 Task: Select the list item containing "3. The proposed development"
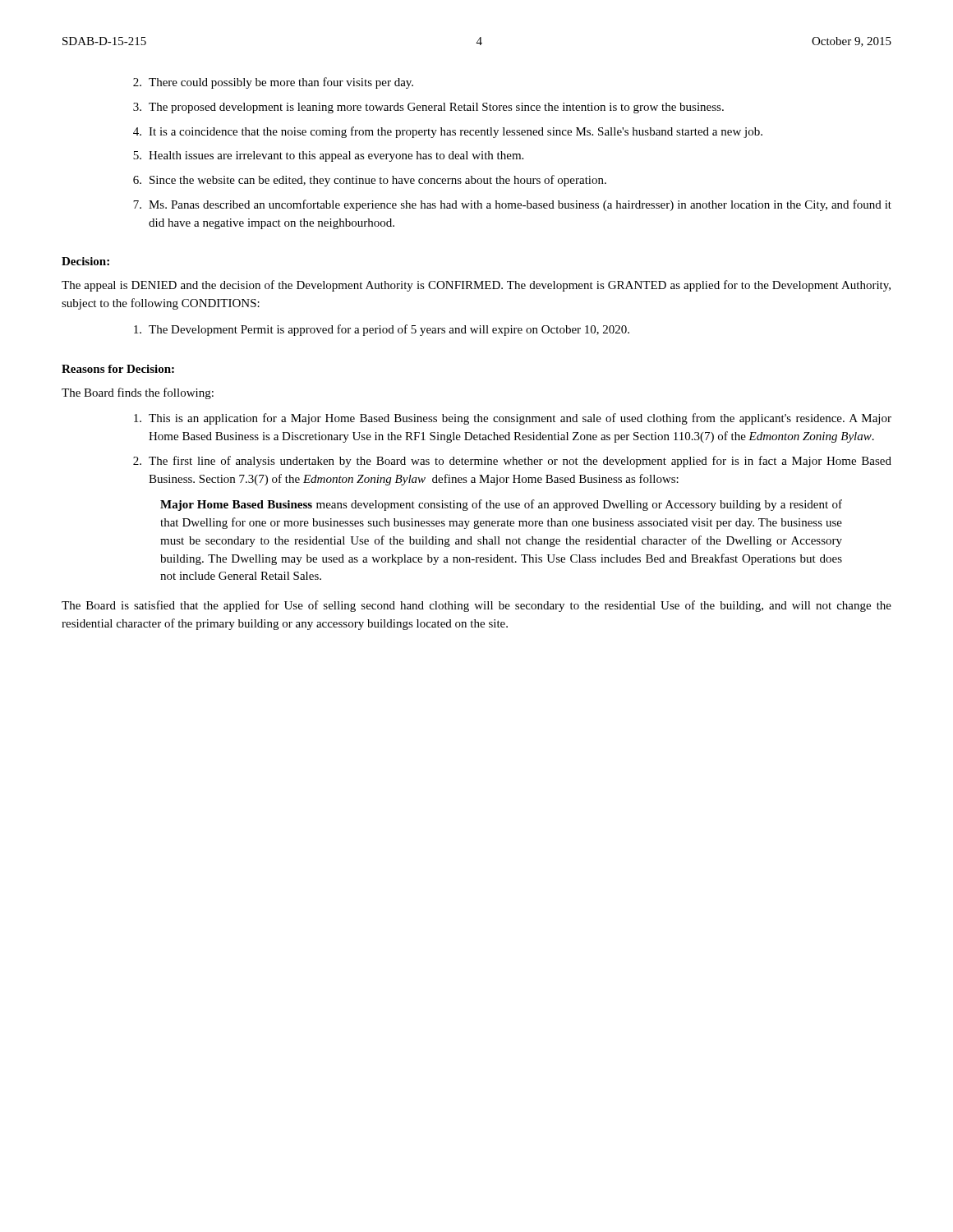point(501,107)
